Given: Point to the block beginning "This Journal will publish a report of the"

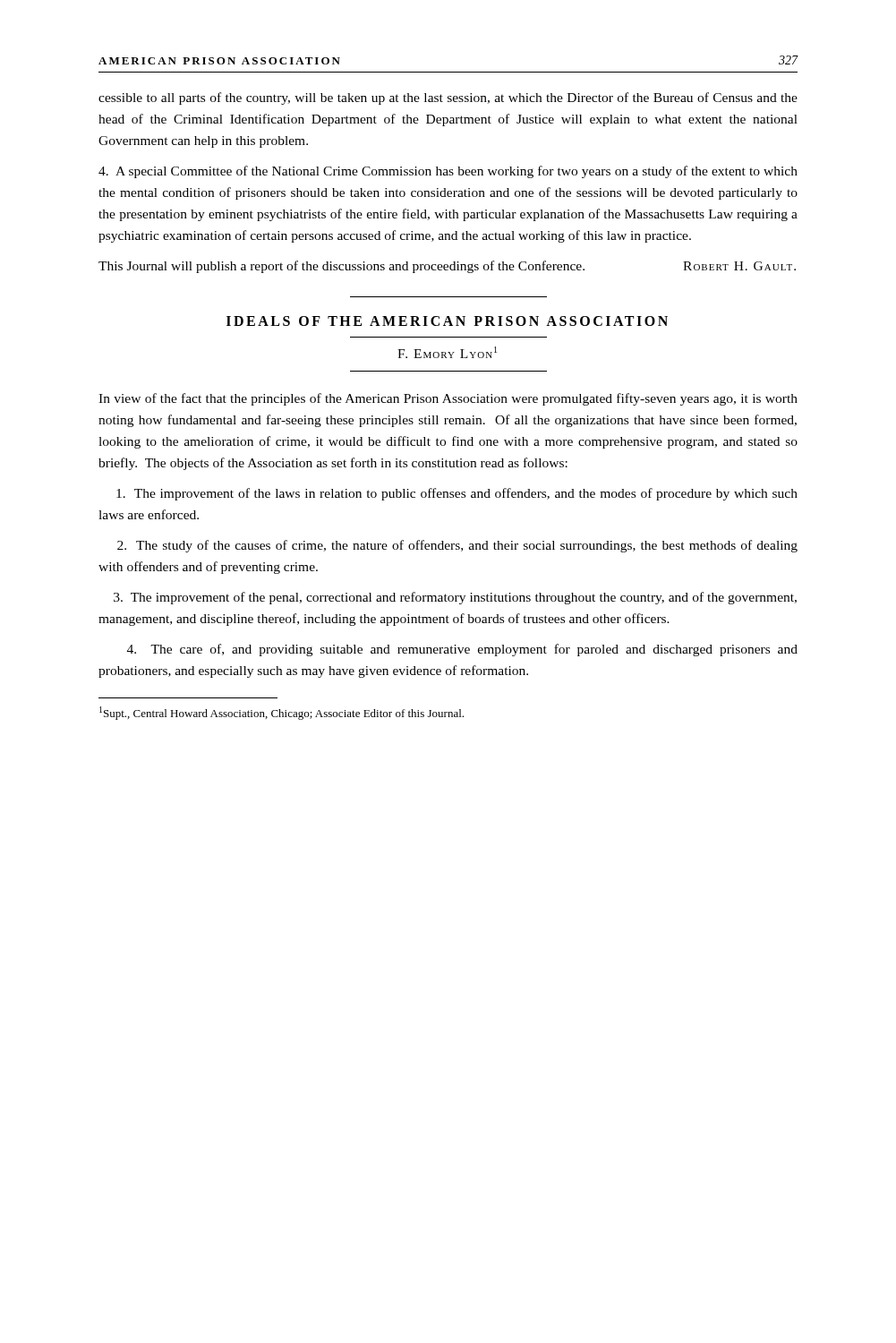Looking at the screenshot, I should [x=448, y=266].
